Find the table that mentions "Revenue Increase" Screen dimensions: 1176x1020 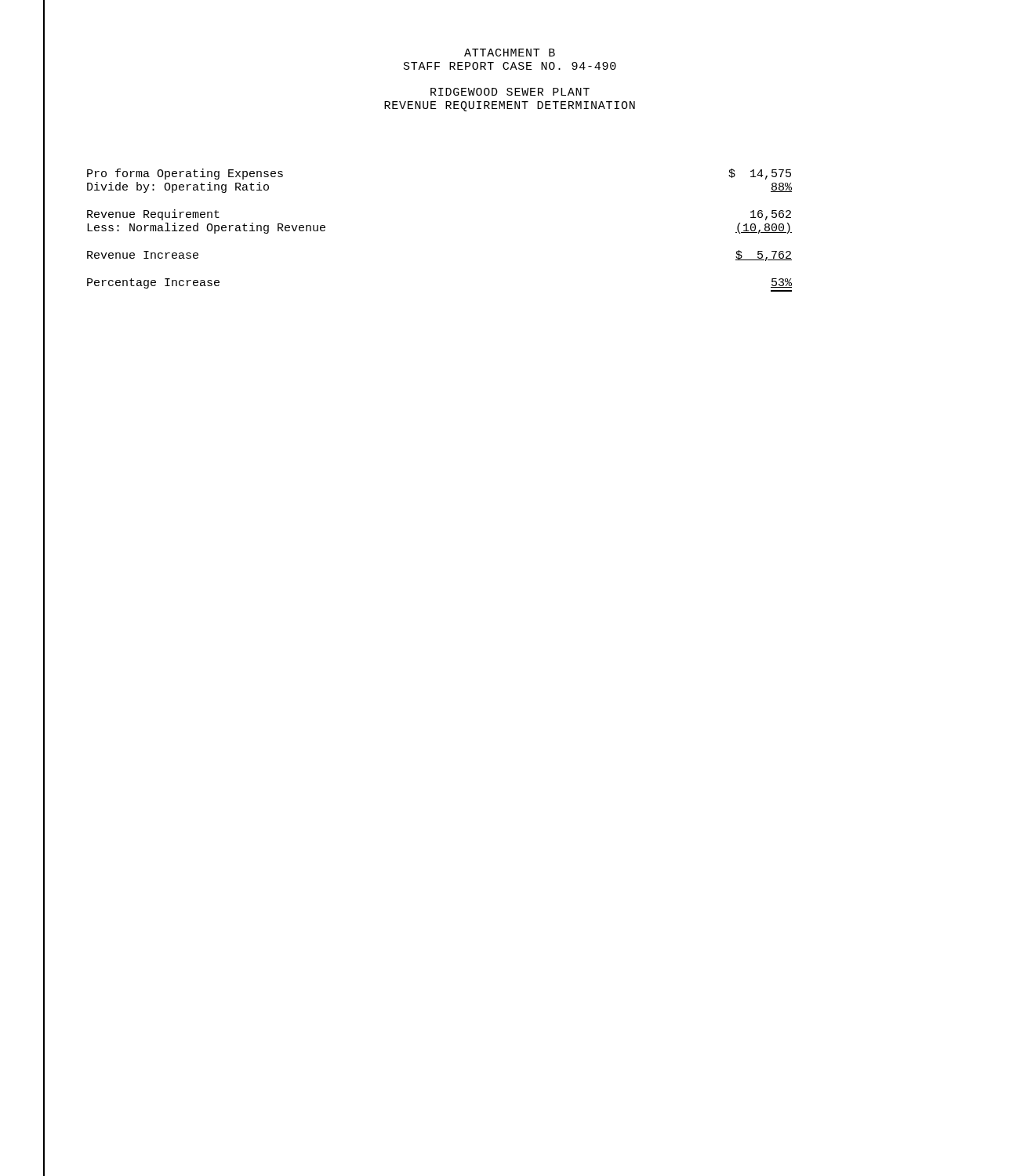click(439, 227)
